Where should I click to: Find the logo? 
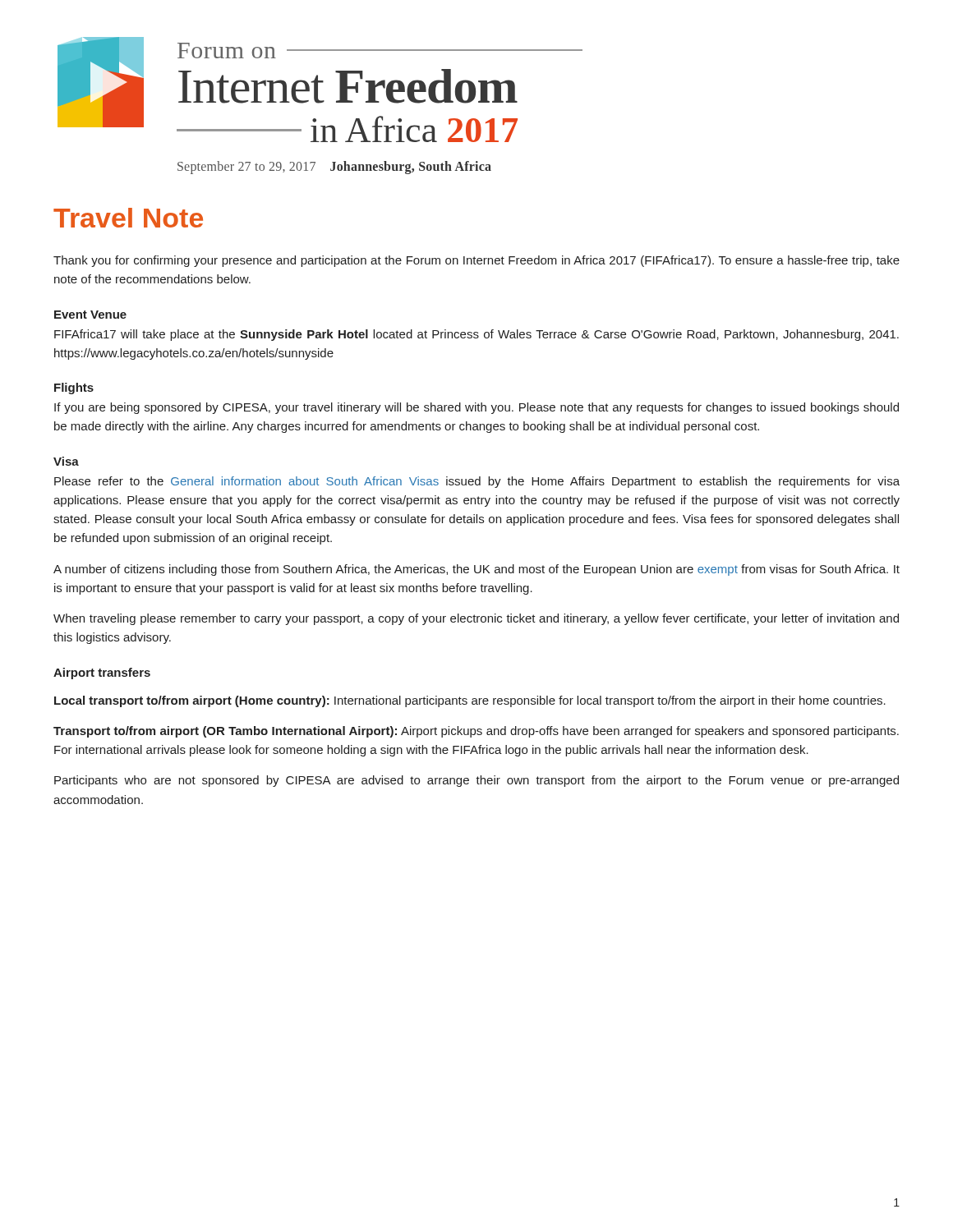click(x=476, y=102)
